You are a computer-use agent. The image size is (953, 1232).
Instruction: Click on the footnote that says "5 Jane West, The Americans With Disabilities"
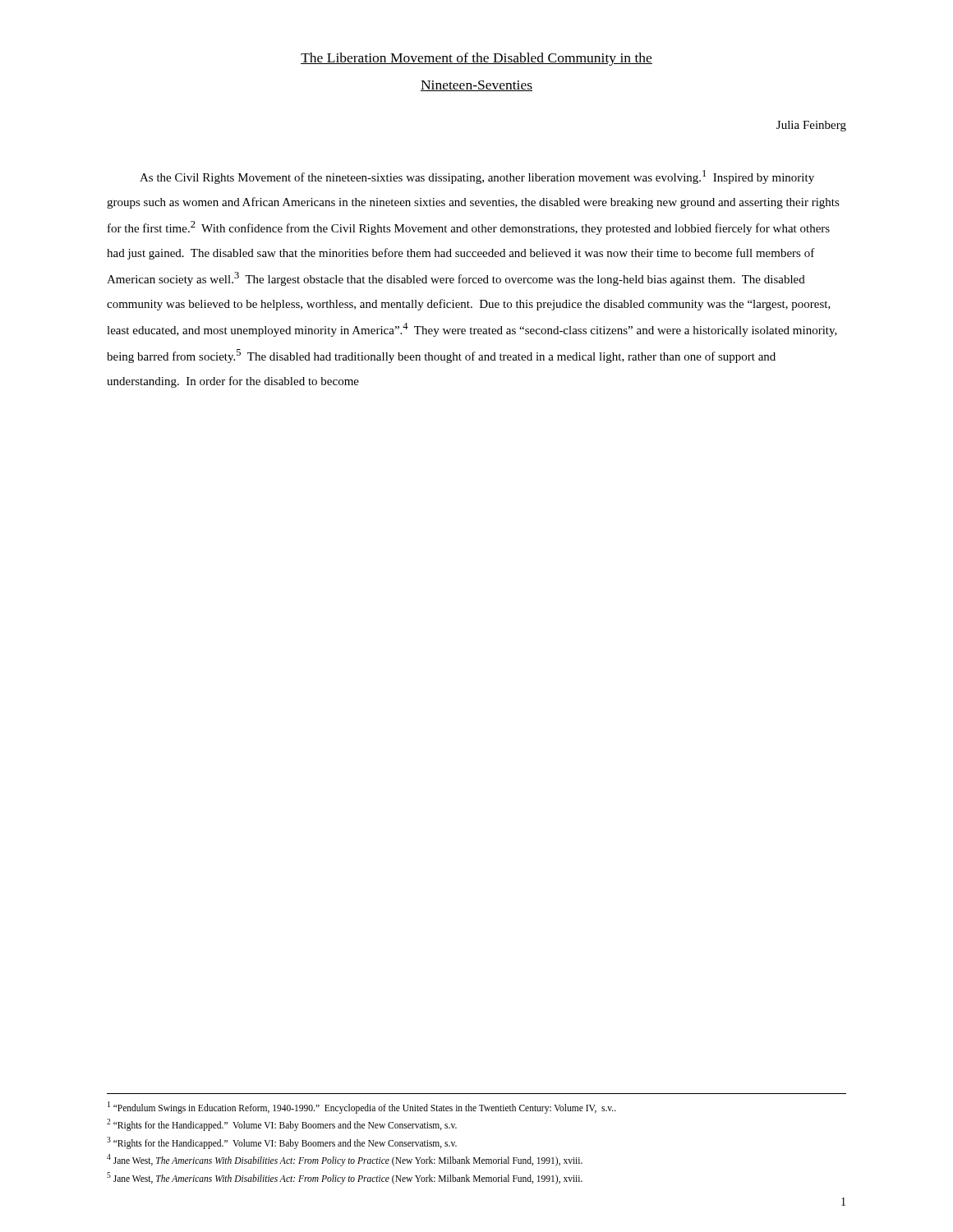tap(345, 1176)
